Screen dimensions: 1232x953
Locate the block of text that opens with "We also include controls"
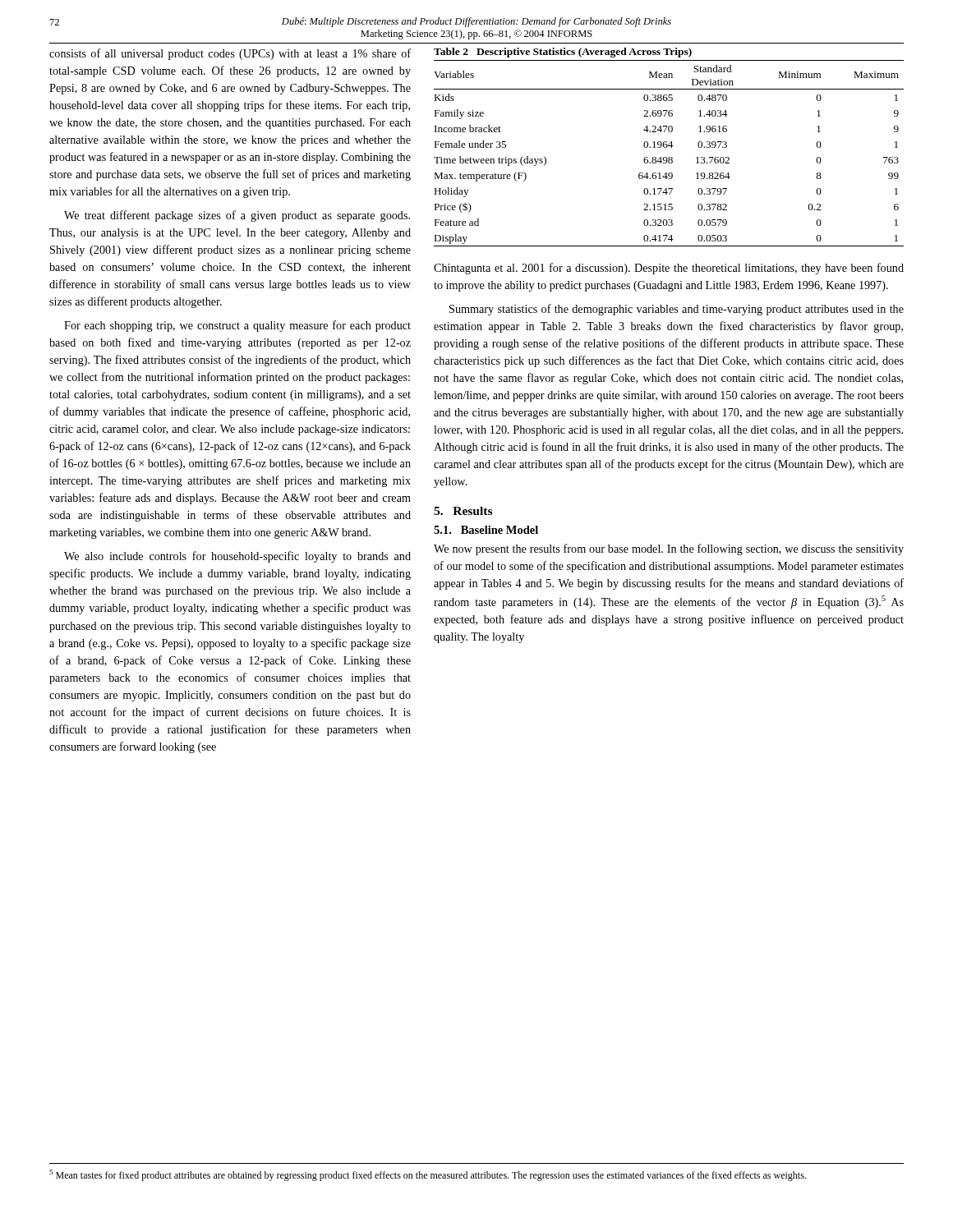(x=230, y=652)
